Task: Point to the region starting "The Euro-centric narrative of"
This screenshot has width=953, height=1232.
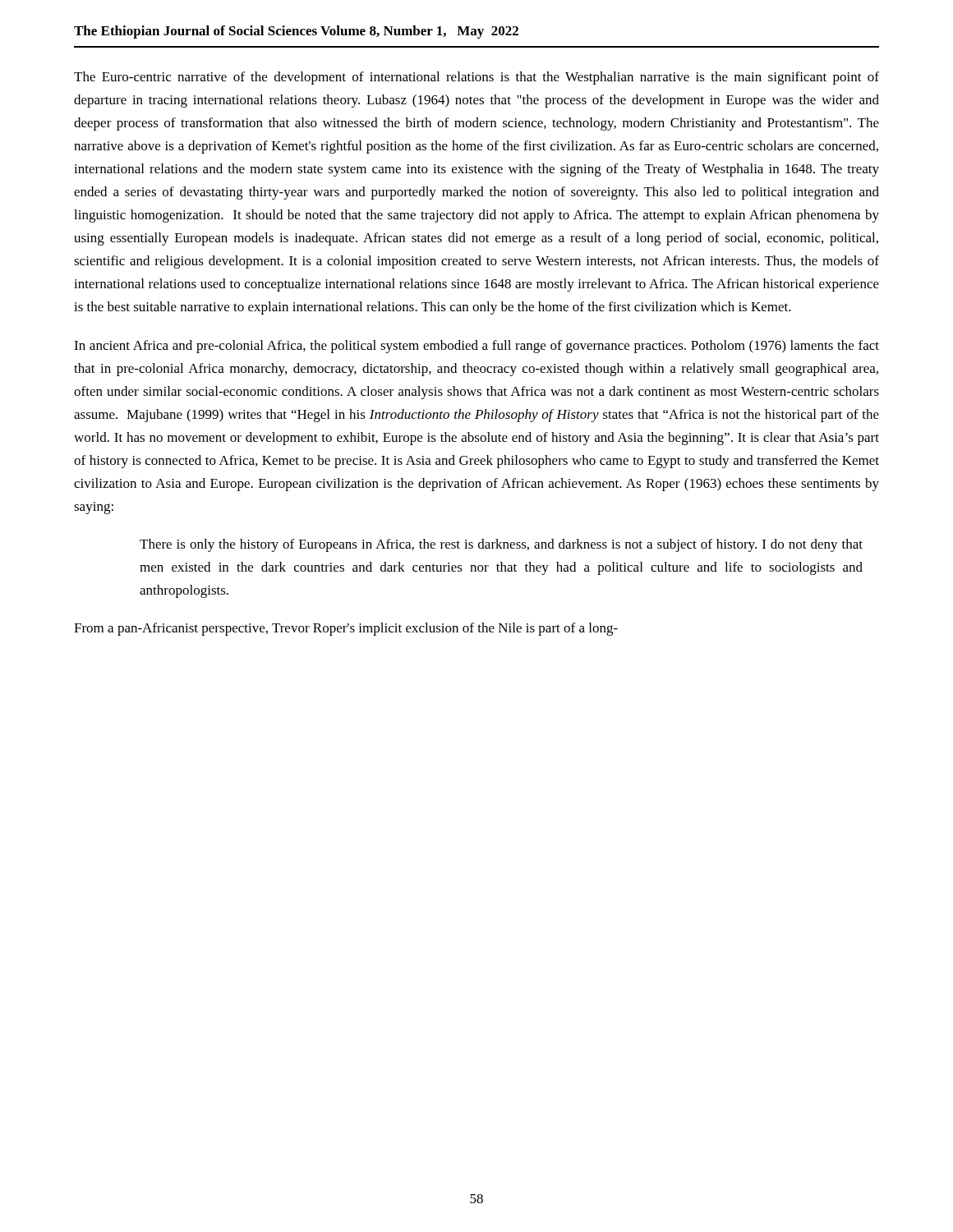Action: click(476, 192)
